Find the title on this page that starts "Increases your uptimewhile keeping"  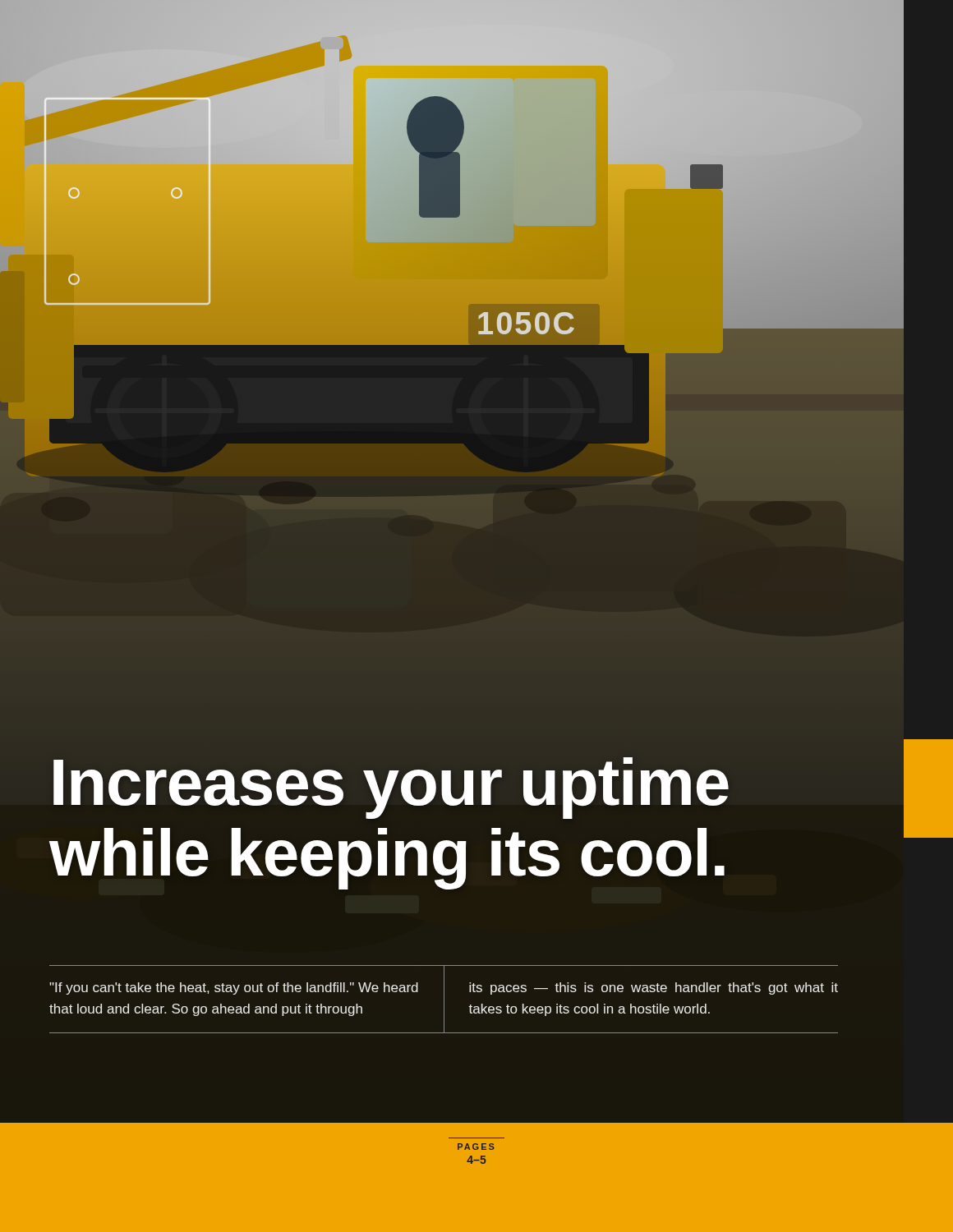(444, 818)
